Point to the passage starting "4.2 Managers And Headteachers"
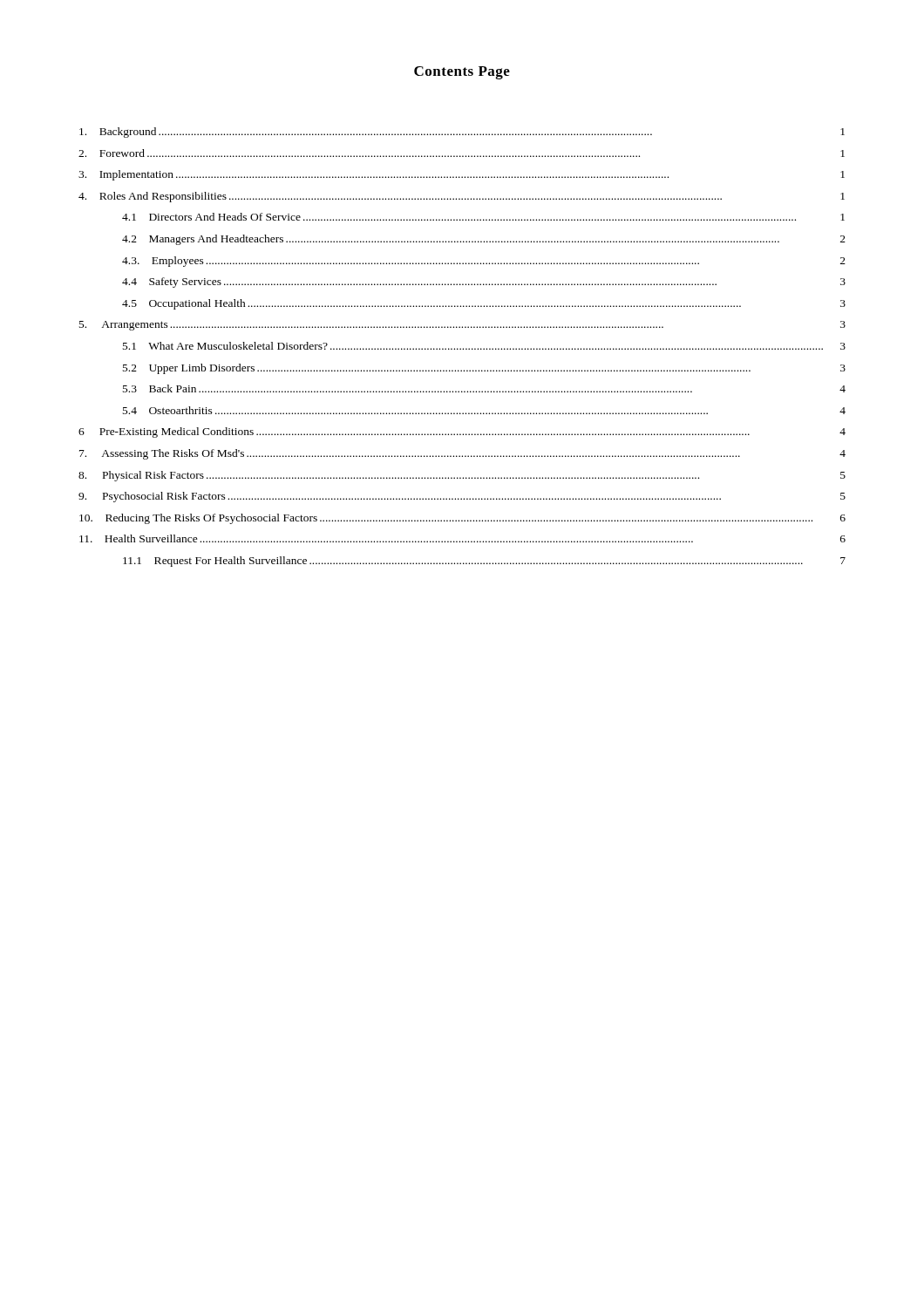The image size is (924, 1308). click(x=484, y=239)
